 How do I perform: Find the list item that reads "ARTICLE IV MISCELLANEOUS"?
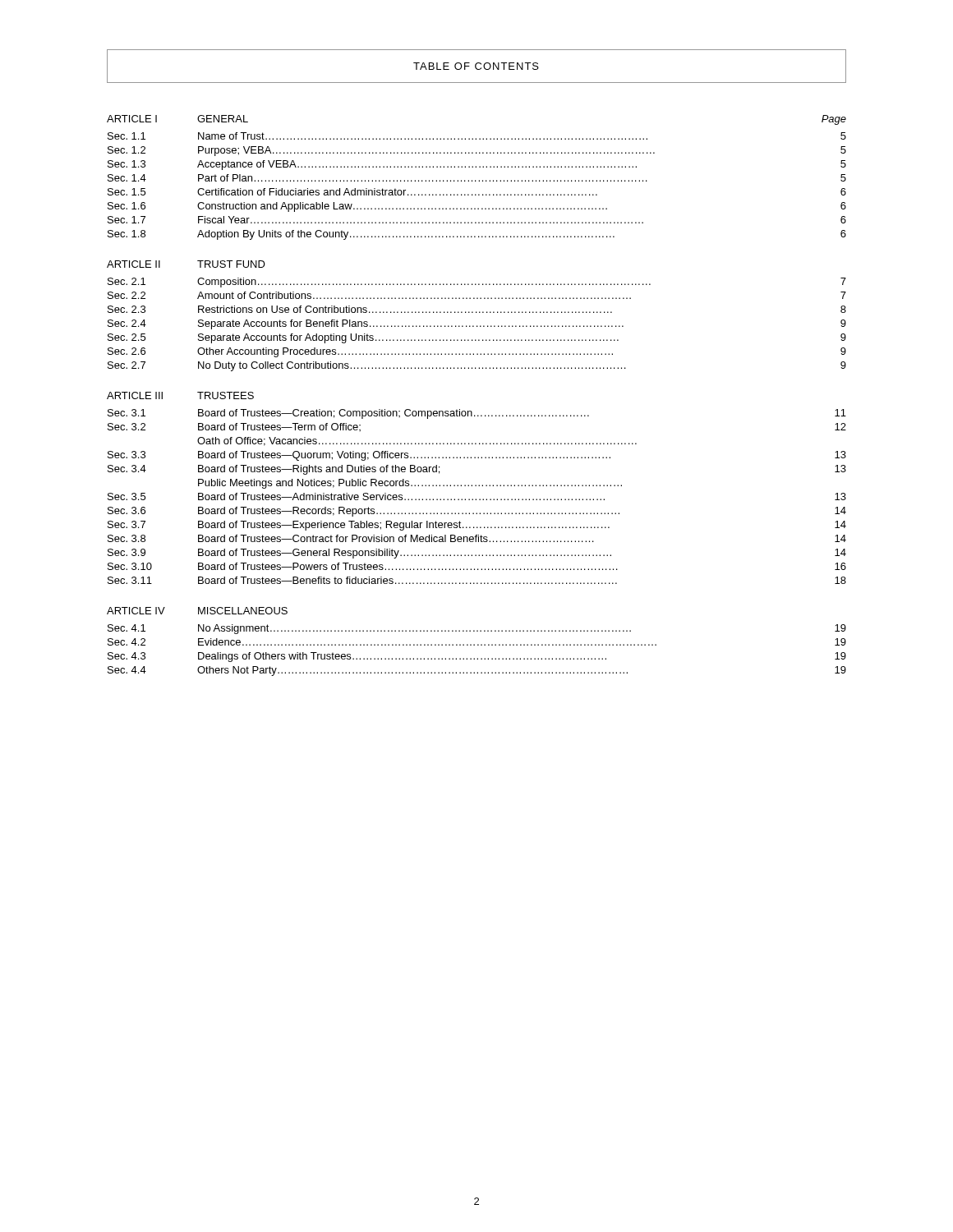tap(197, 611)
